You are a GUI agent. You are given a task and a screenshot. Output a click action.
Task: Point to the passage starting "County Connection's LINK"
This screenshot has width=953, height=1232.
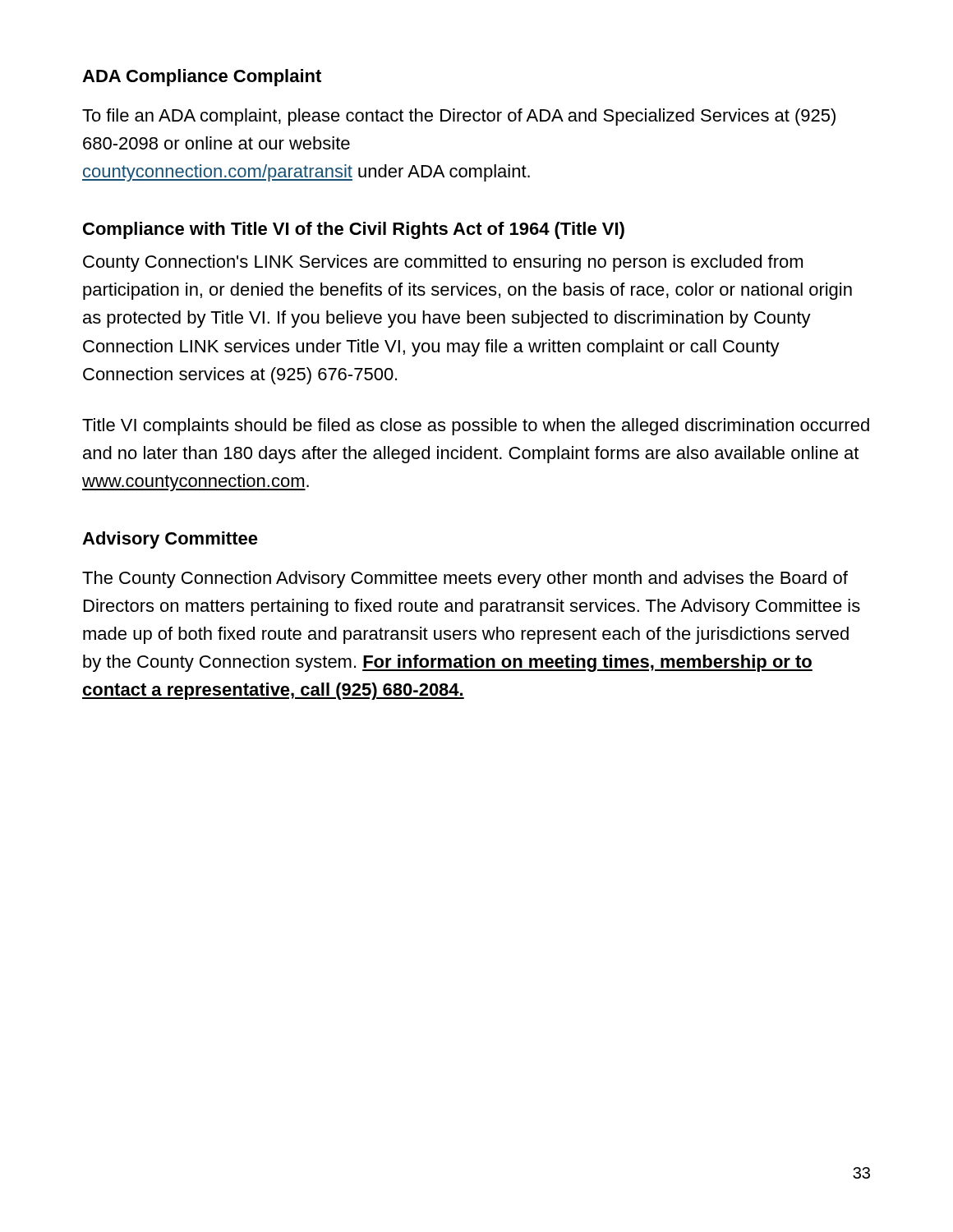pyautogui.click(x=467, y=318)
